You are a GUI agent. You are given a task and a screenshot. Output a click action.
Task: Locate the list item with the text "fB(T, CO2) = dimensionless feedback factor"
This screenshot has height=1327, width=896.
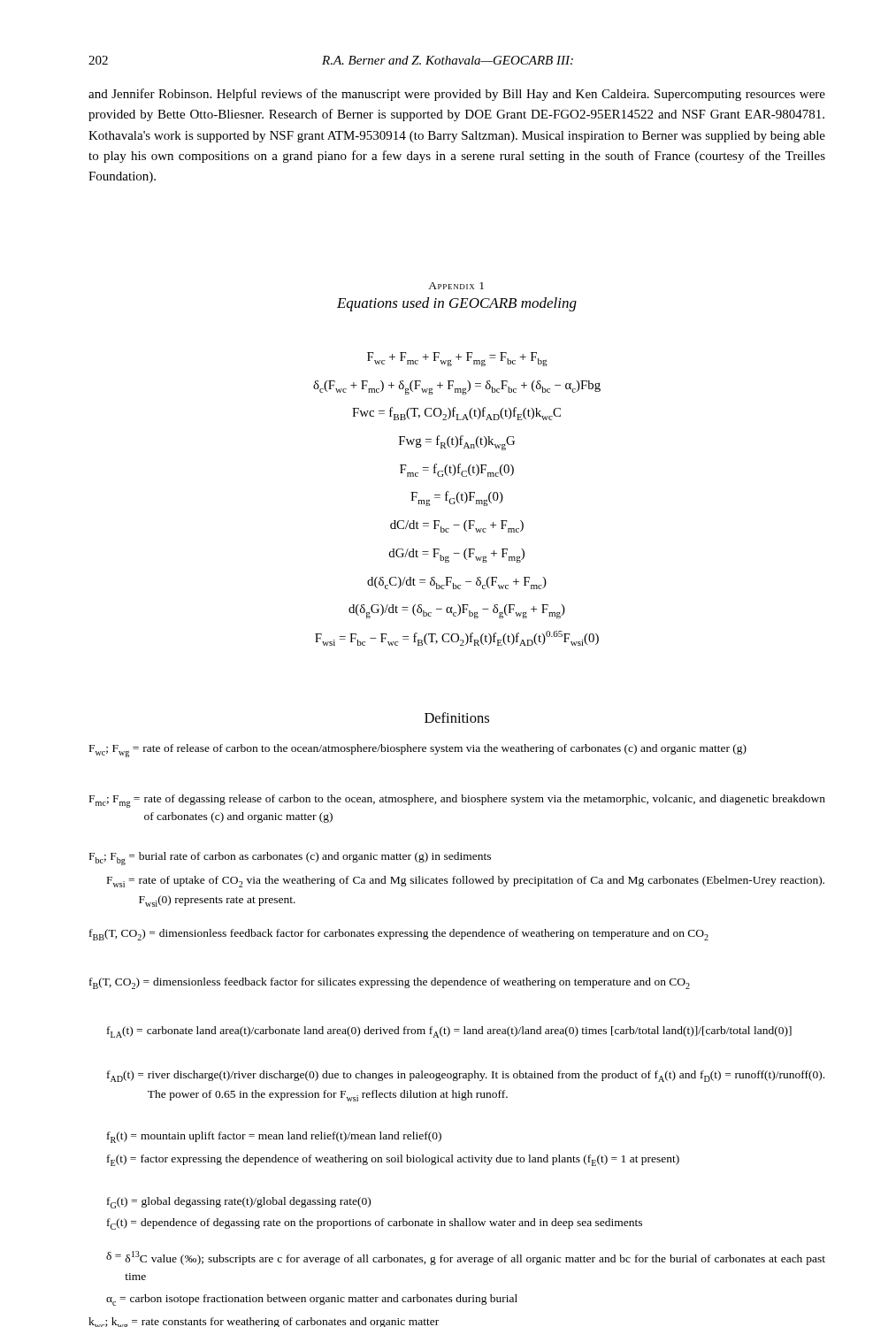457,983
